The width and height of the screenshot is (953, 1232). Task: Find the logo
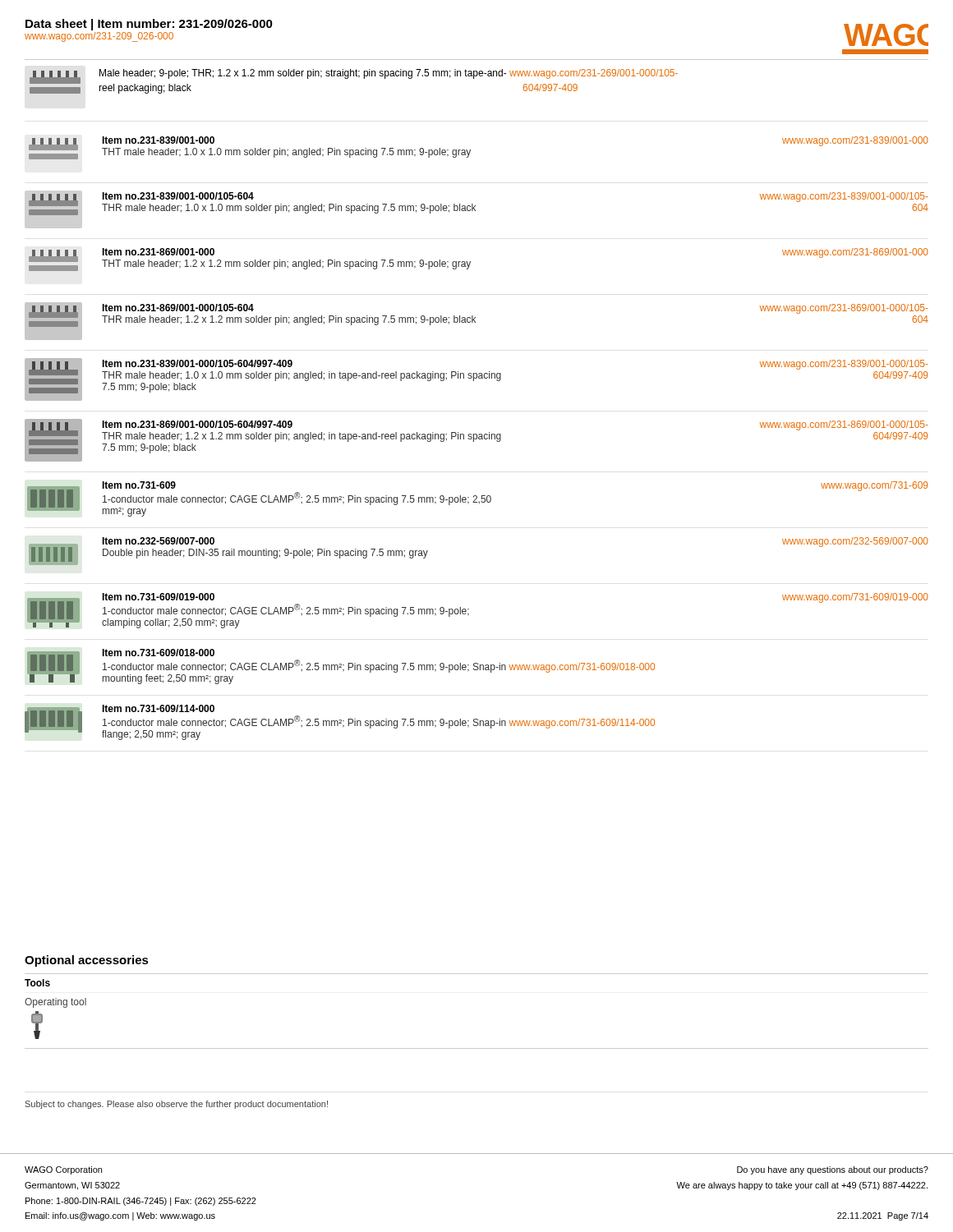(x=885, y=35)
